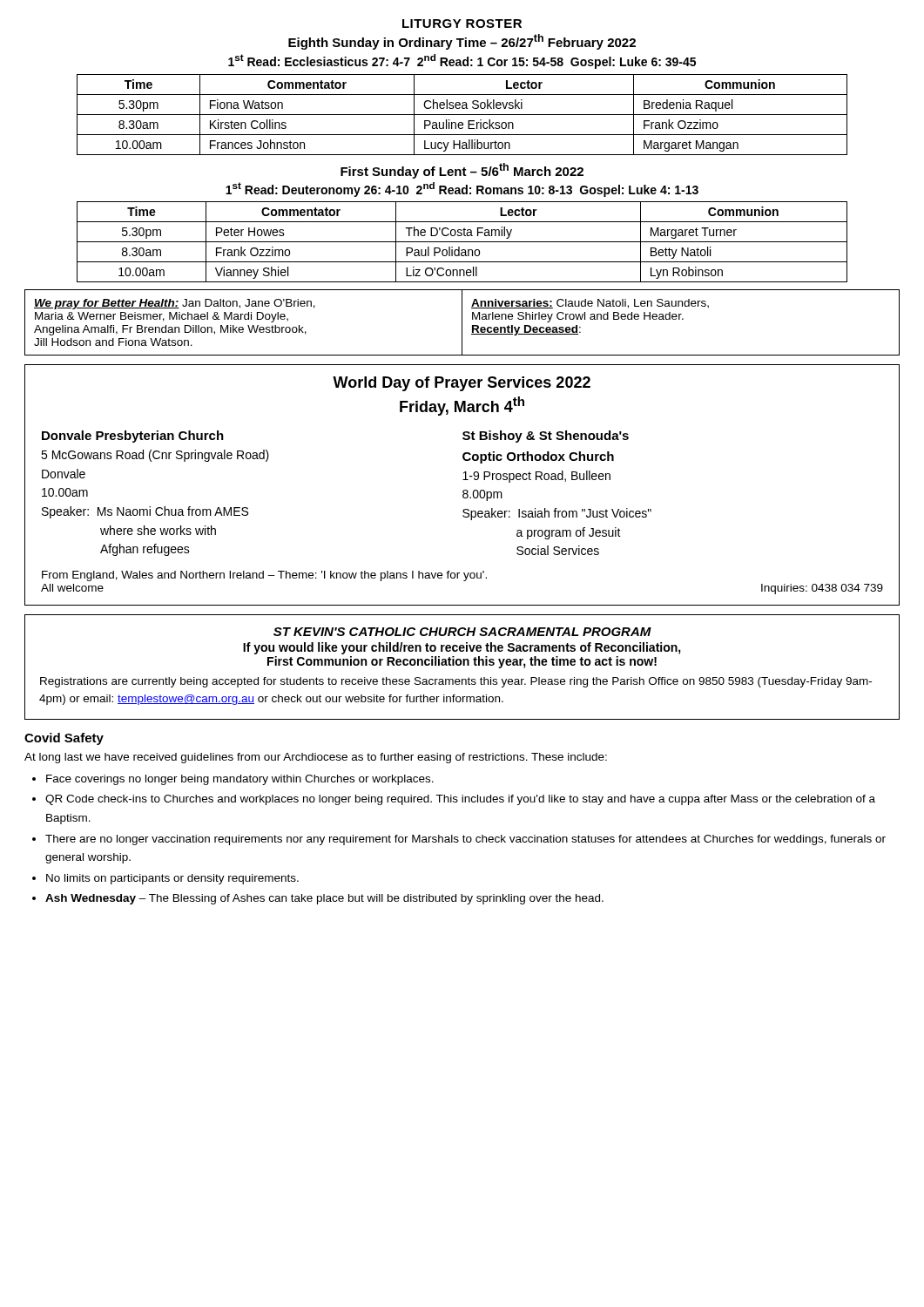Locate the section header that opens with "Eighth Sunday in Ordinary Time –"
This screenshot has height=1307, width=924.
click(x=462, y=41)
